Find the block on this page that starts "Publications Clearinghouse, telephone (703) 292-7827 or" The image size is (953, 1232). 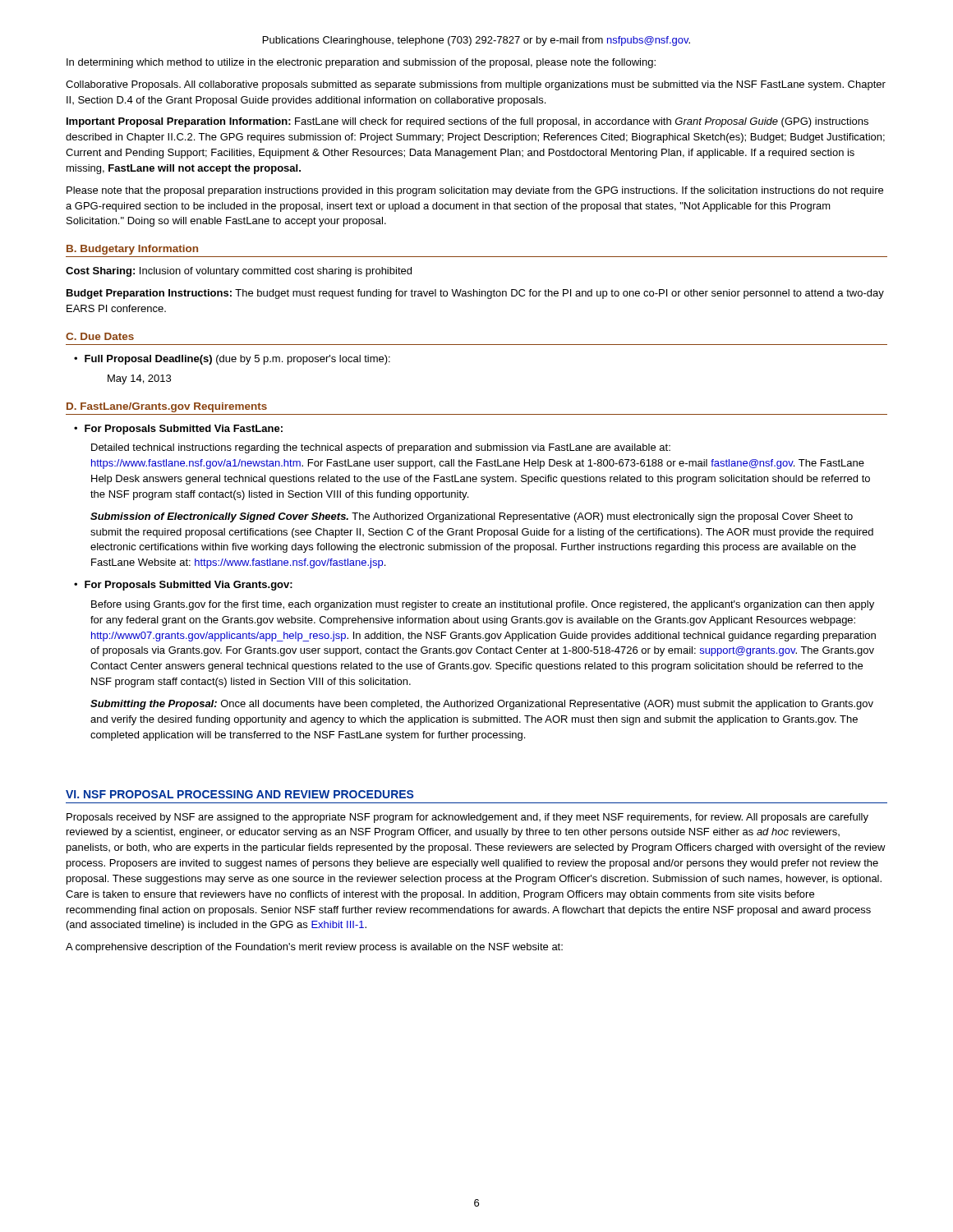476,40
